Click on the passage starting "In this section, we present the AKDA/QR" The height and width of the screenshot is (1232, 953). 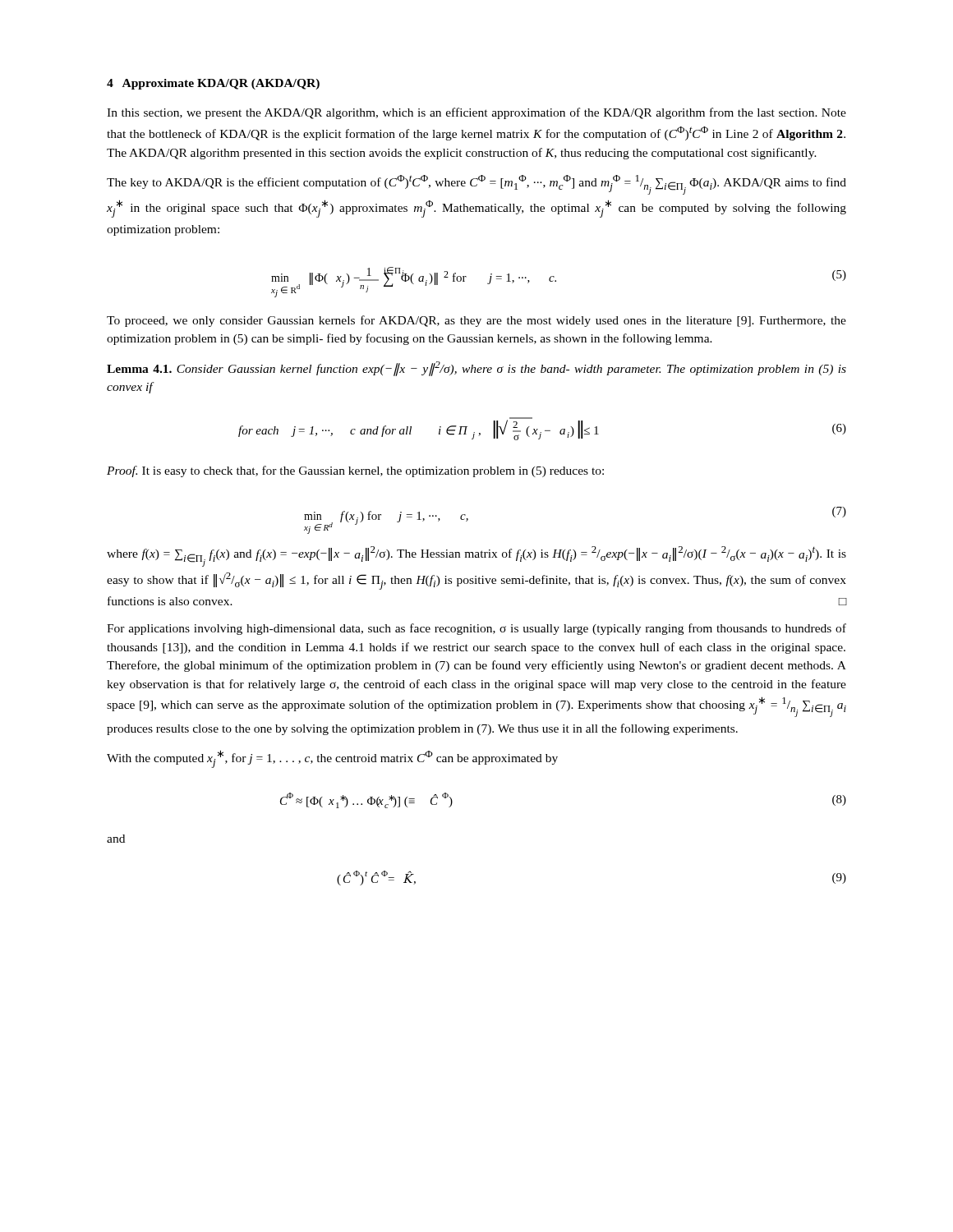[476, 132]
